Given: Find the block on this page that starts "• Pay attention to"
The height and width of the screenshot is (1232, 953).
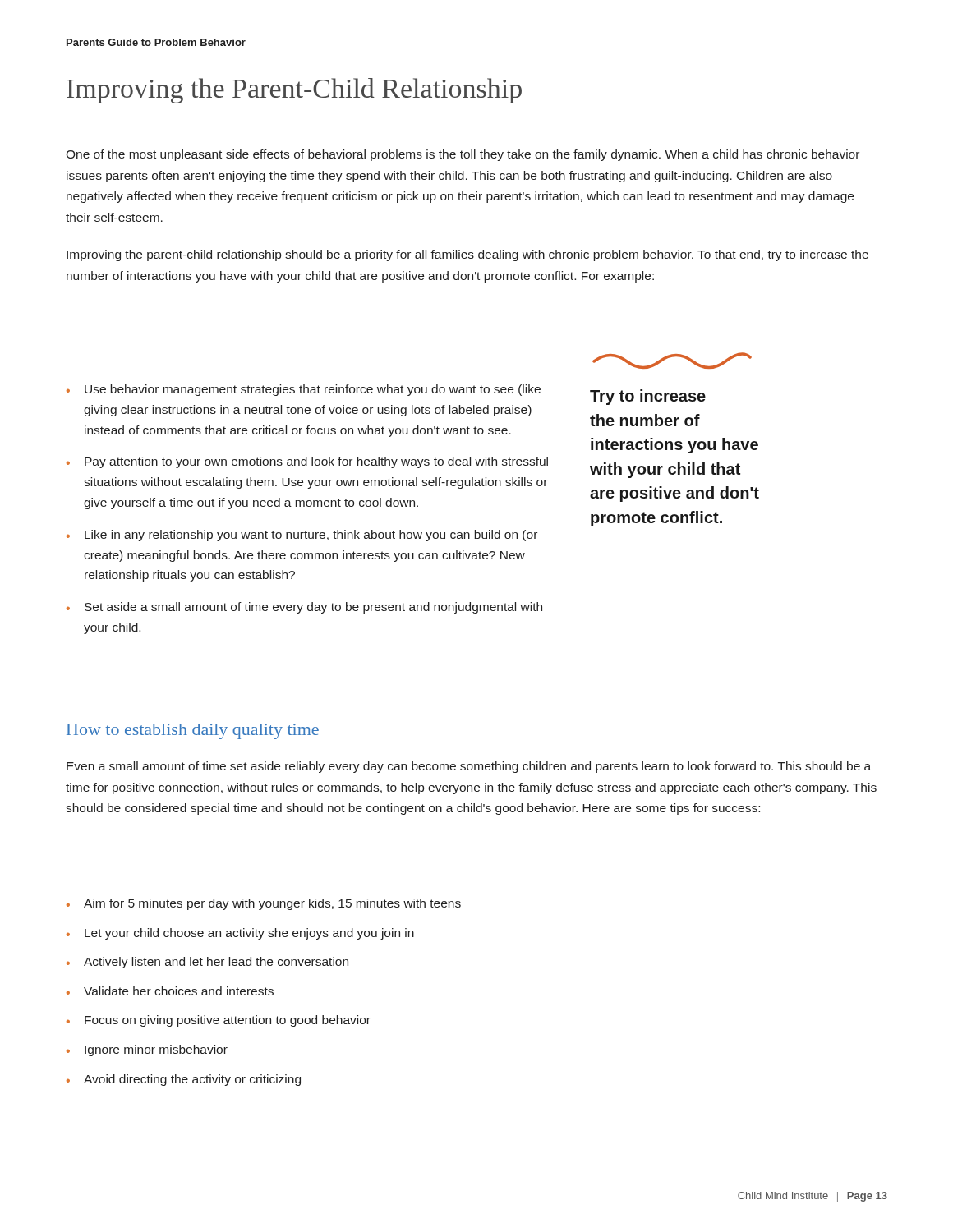Looking at the screenshot, I should [x=308, y=483].
